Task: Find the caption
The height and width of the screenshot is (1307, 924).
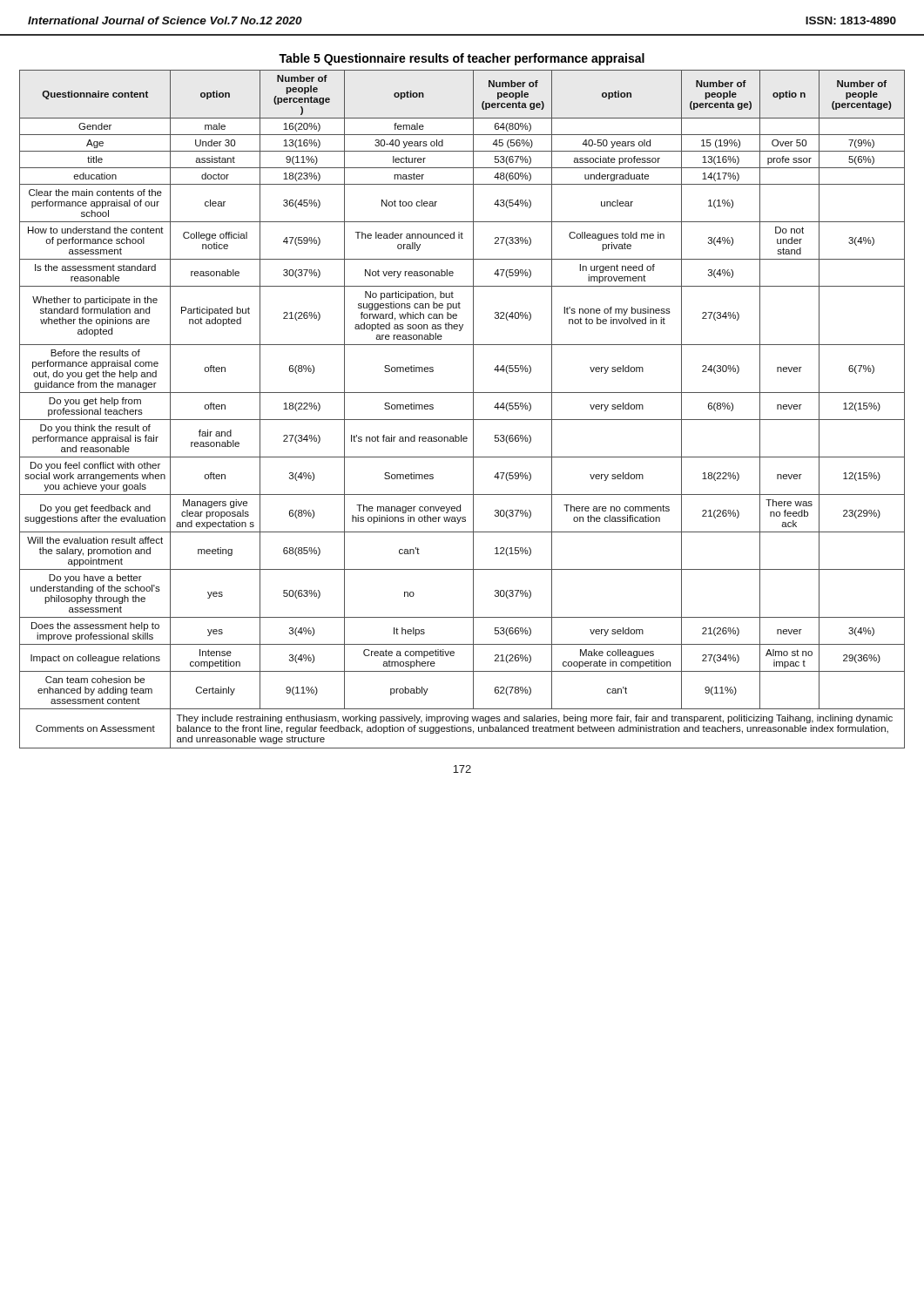Action: [x=462, y=58]
